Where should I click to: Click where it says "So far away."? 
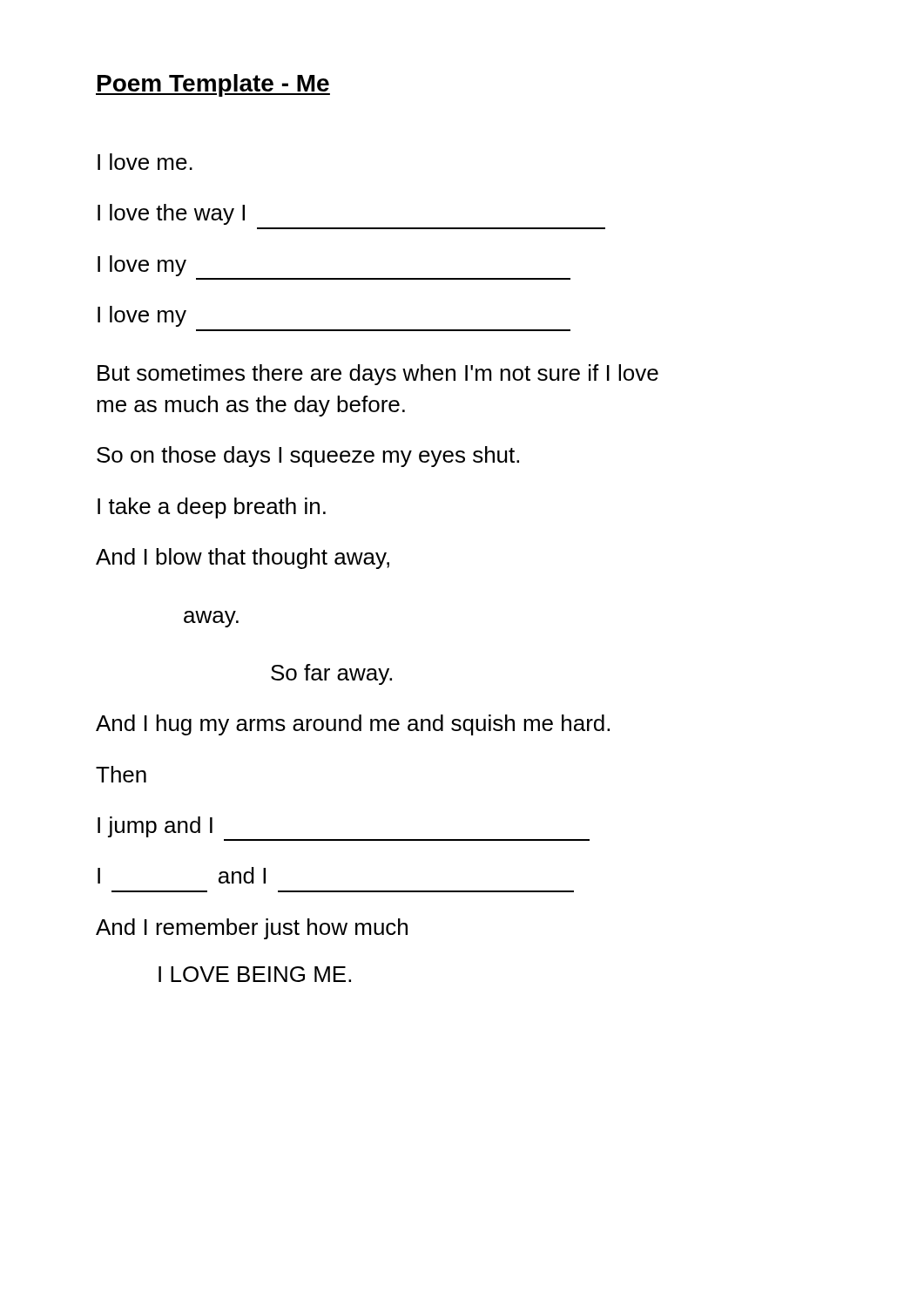point(332,673)
